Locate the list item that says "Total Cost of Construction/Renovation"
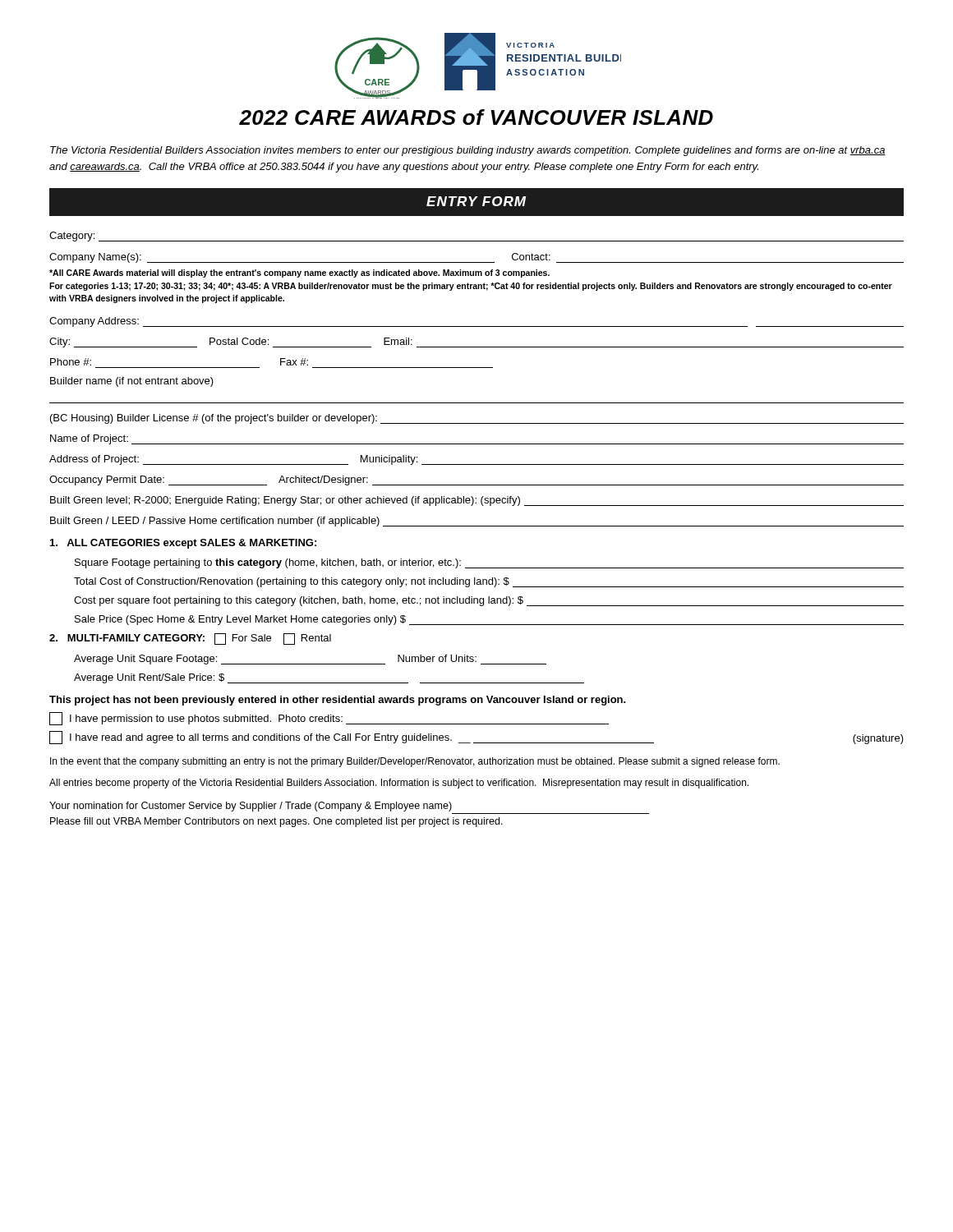Viewport: 953px width, 1232px height. (489, 580)
